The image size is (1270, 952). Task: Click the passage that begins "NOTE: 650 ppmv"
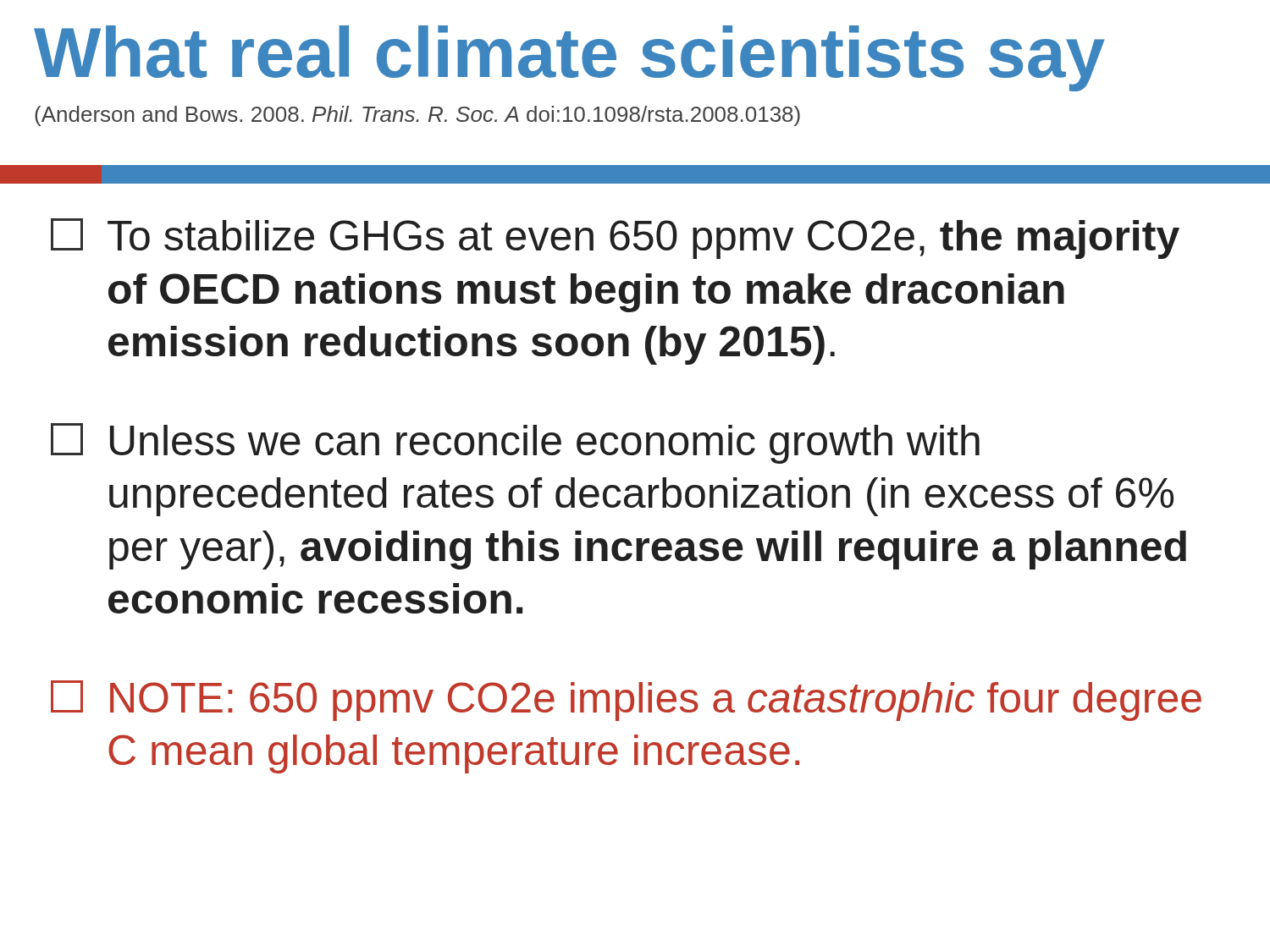coord(635,724)
